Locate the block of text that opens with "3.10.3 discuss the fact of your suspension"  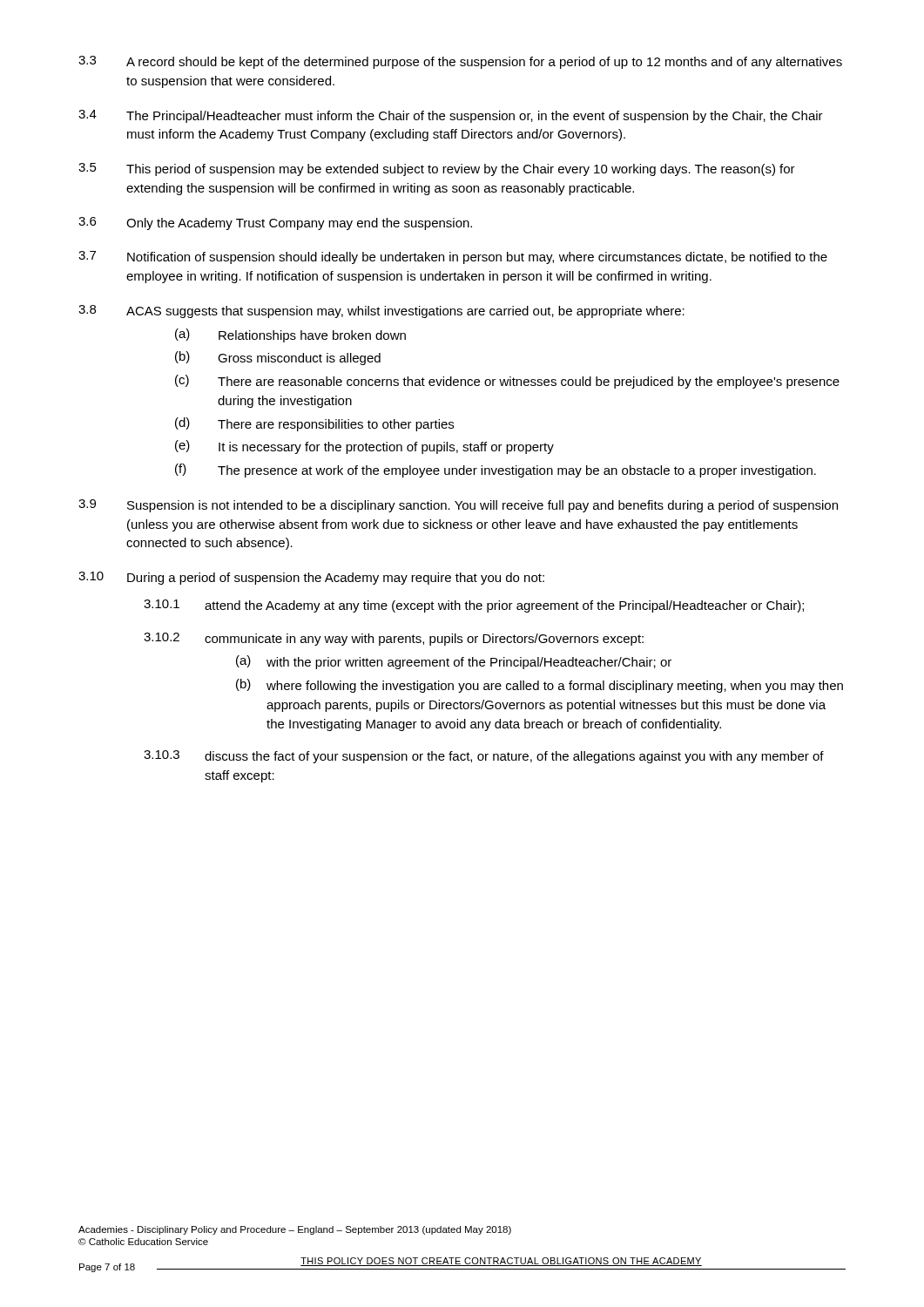point(495,766)
